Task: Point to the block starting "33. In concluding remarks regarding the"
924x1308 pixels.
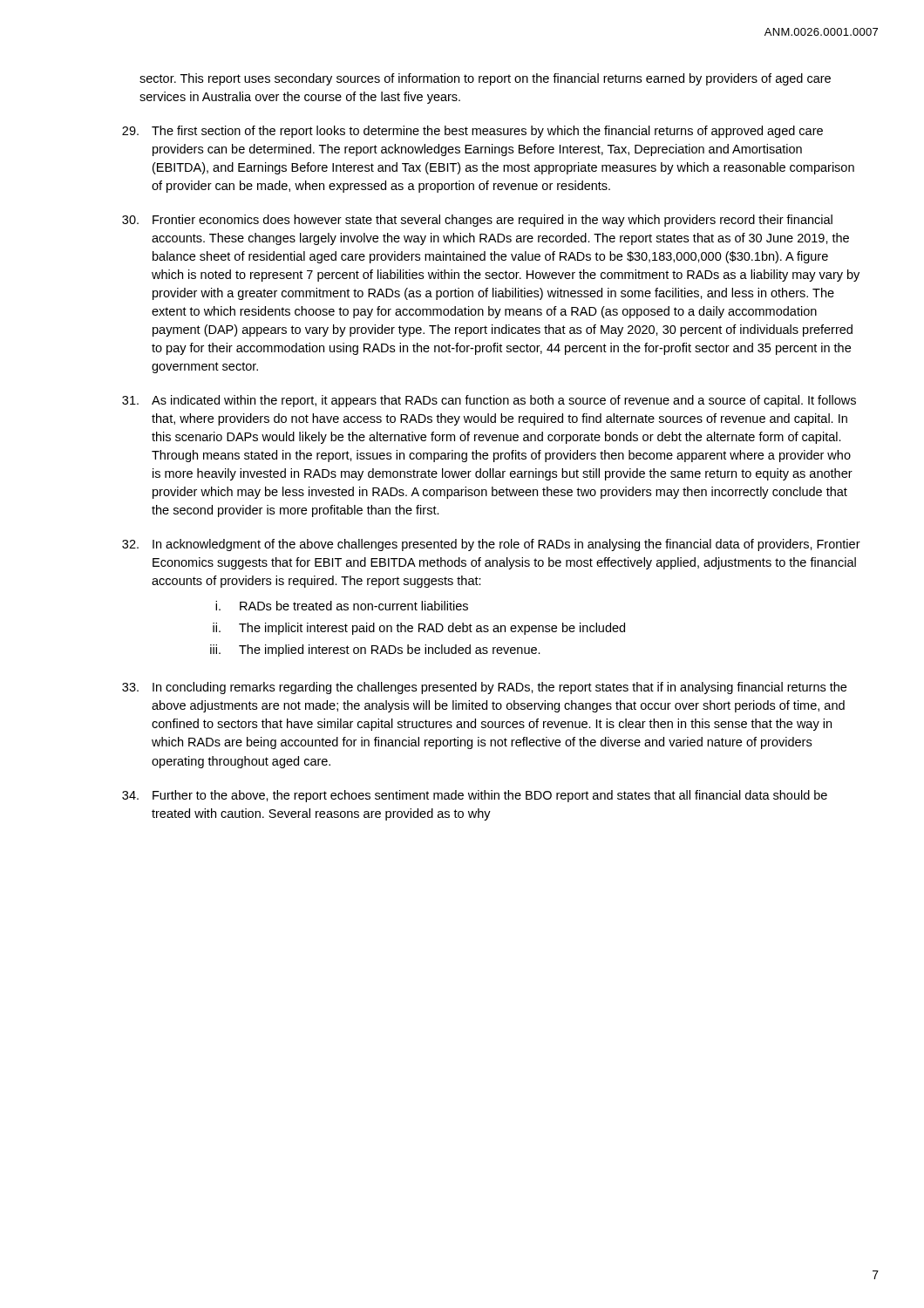Action: click(x=475, y=725)
